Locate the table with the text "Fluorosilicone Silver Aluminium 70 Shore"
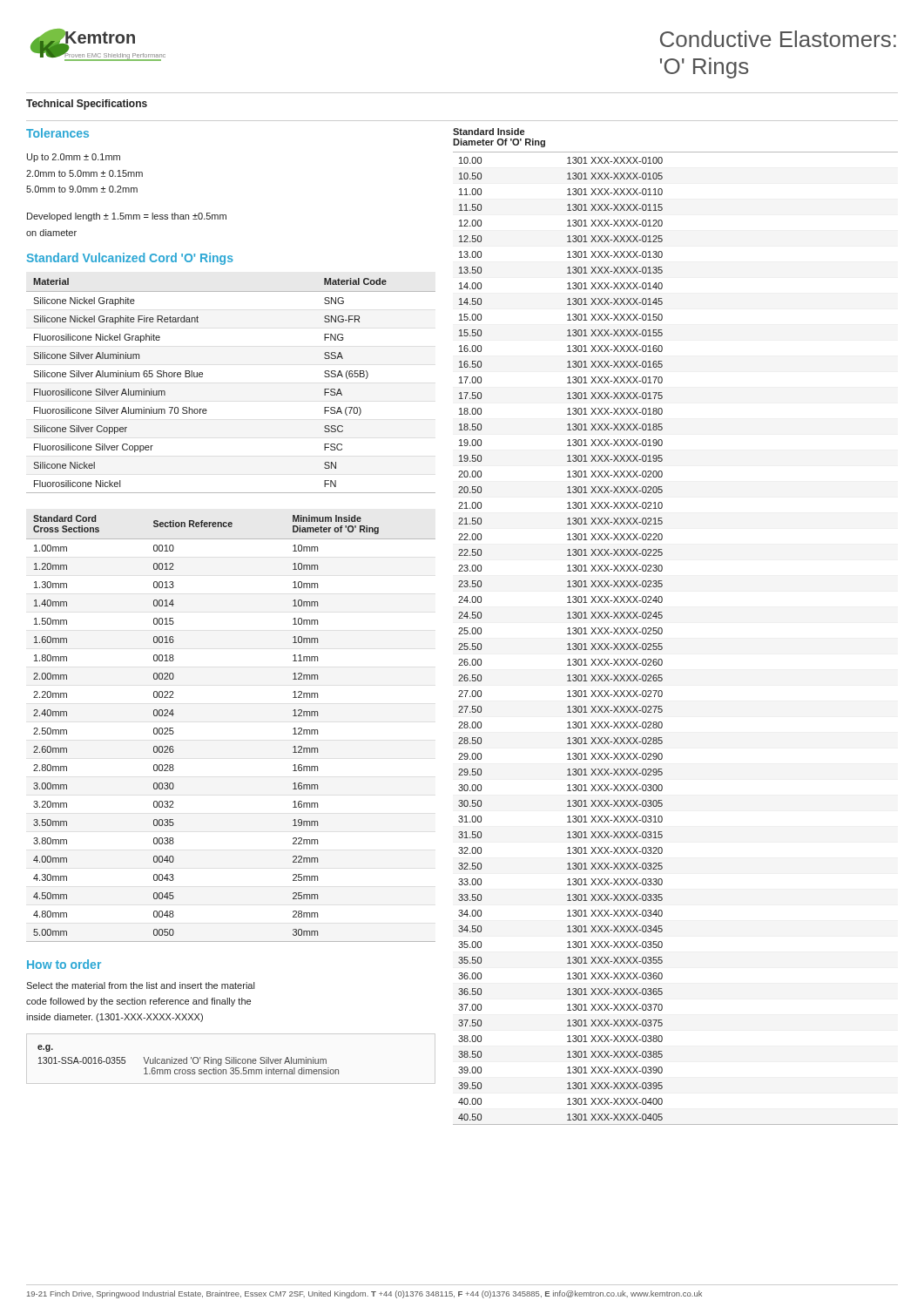The width and height of the screenshot is (924, 1307). (x=231, y=383)
